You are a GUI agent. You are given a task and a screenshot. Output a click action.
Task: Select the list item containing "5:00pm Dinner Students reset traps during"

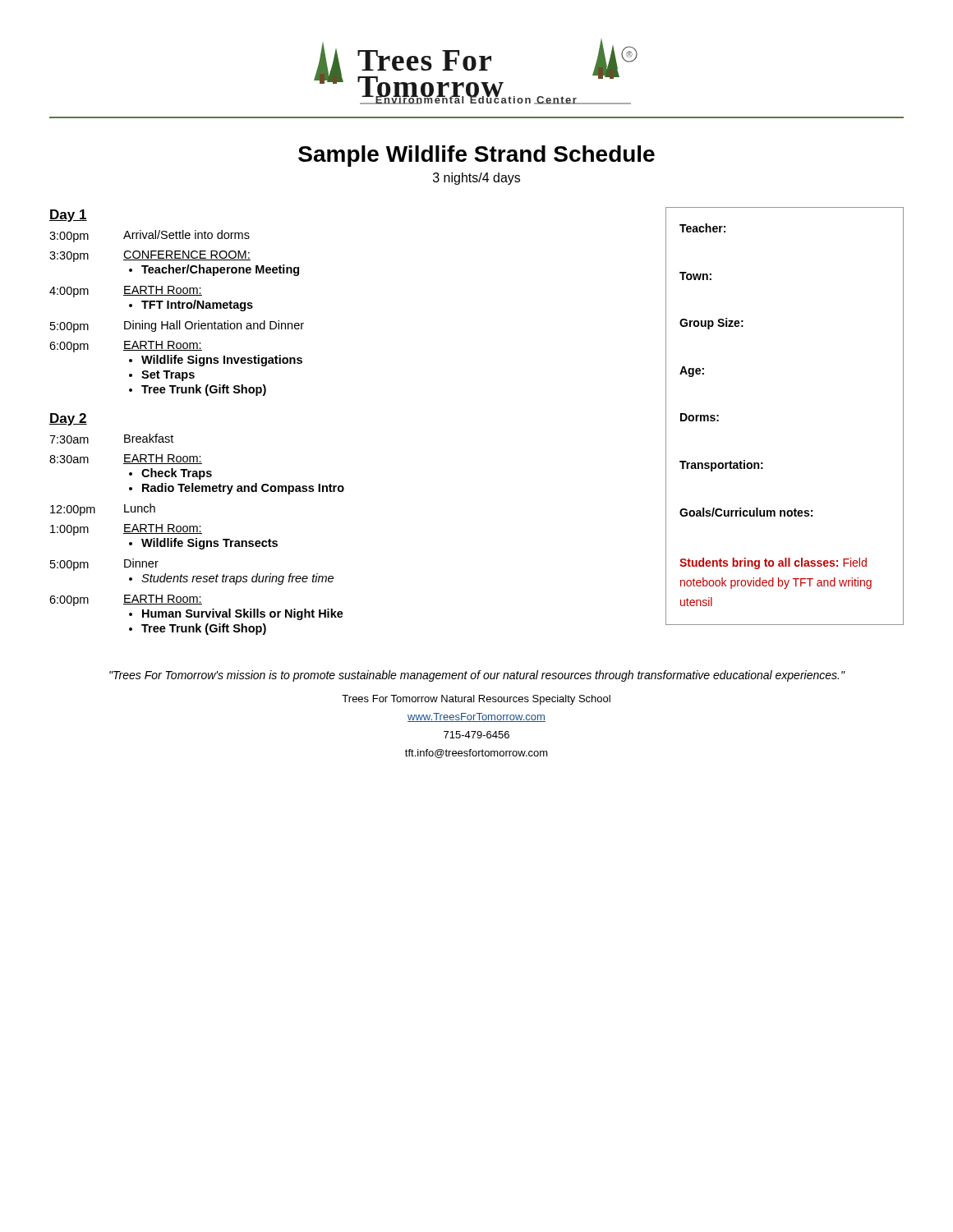pos(343,572)
